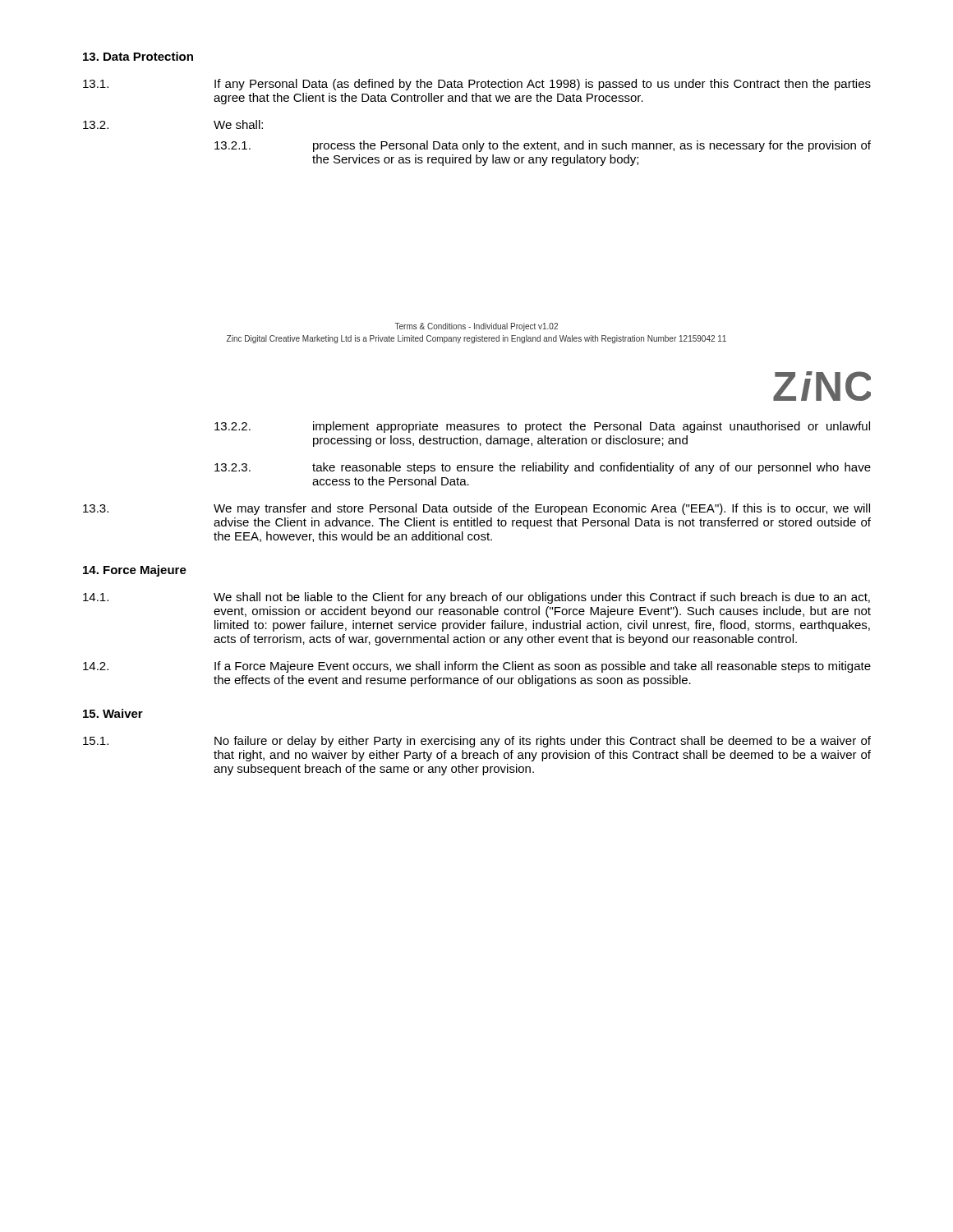Click on the text starting "14.1. We shall not be liable to the"
This screenshot has width=953, height=1232.
click(476, 618)
